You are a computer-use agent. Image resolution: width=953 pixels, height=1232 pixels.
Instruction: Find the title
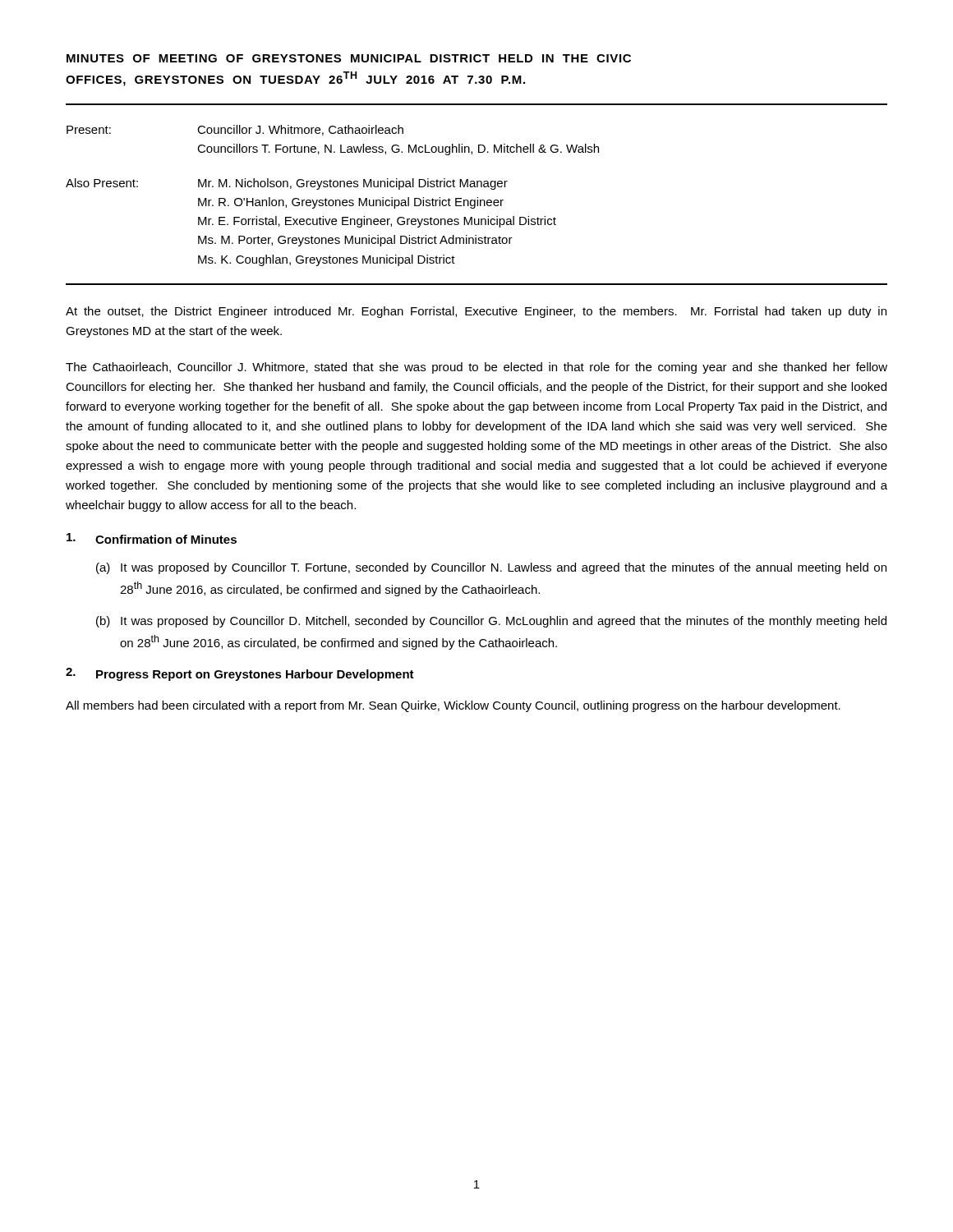pyautogui.click(x=349, y=68)
